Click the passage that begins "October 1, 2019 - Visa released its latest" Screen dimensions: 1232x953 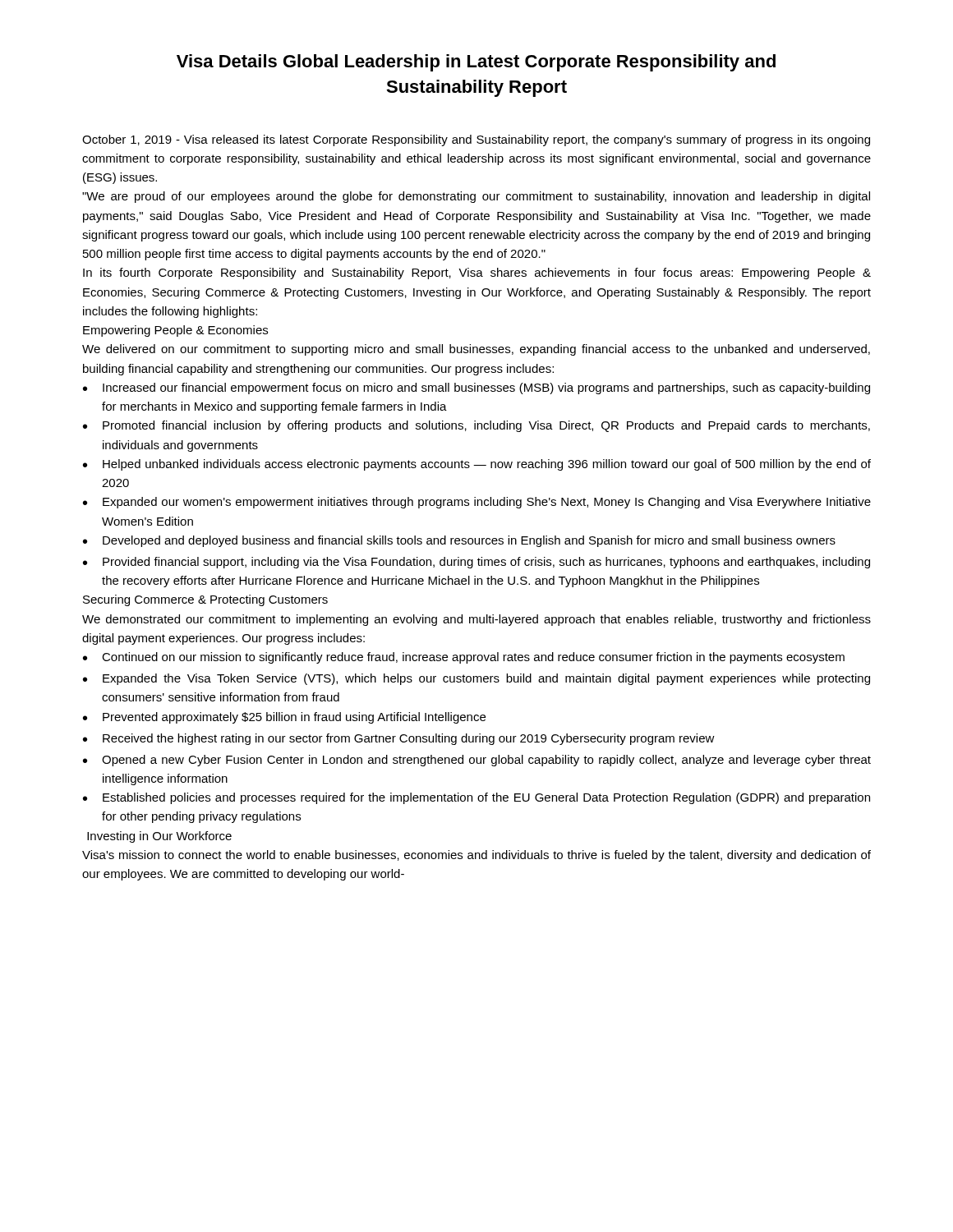(476, 225)
